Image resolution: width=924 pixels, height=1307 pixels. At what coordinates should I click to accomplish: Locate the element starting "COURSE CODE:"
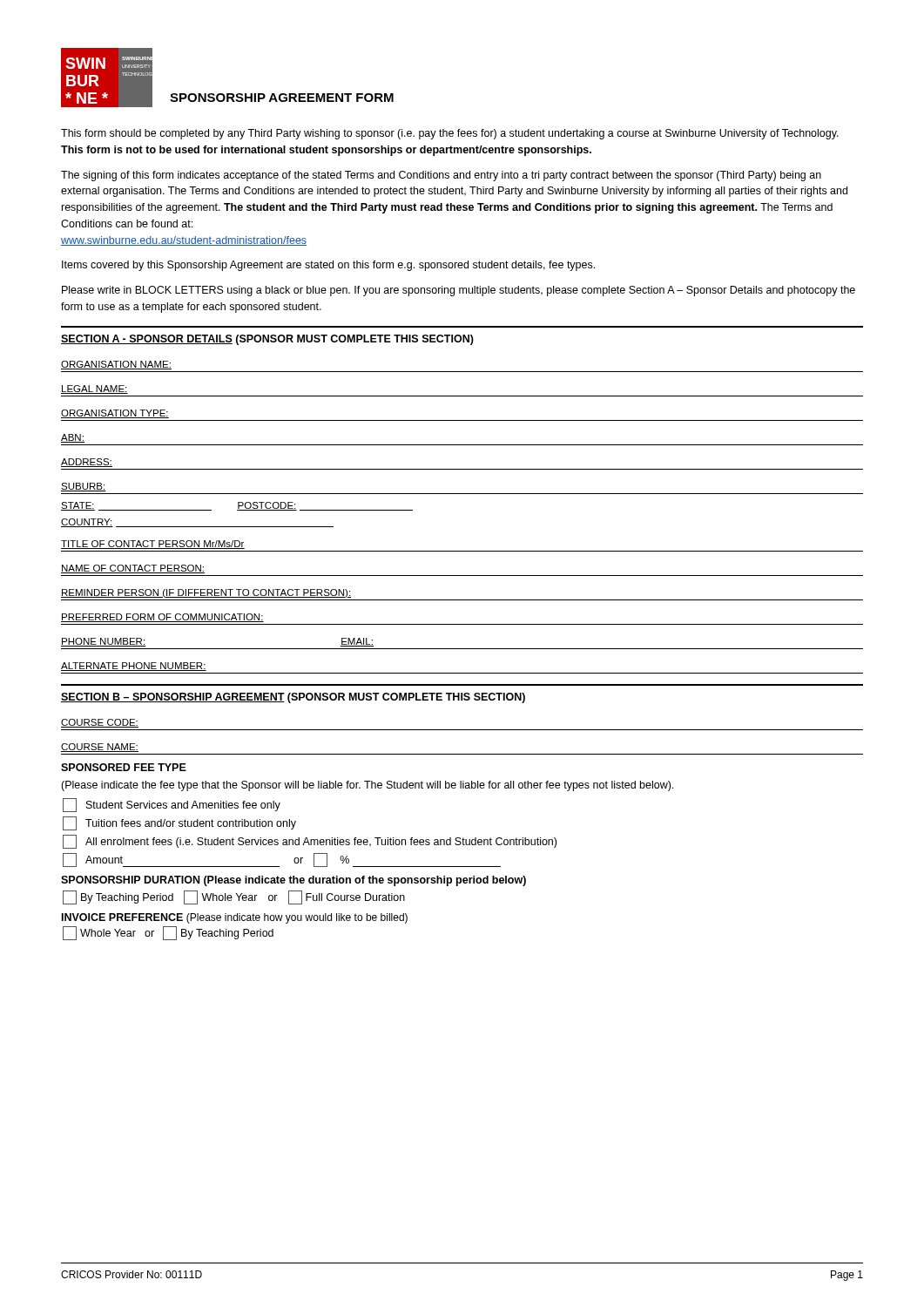100,722
